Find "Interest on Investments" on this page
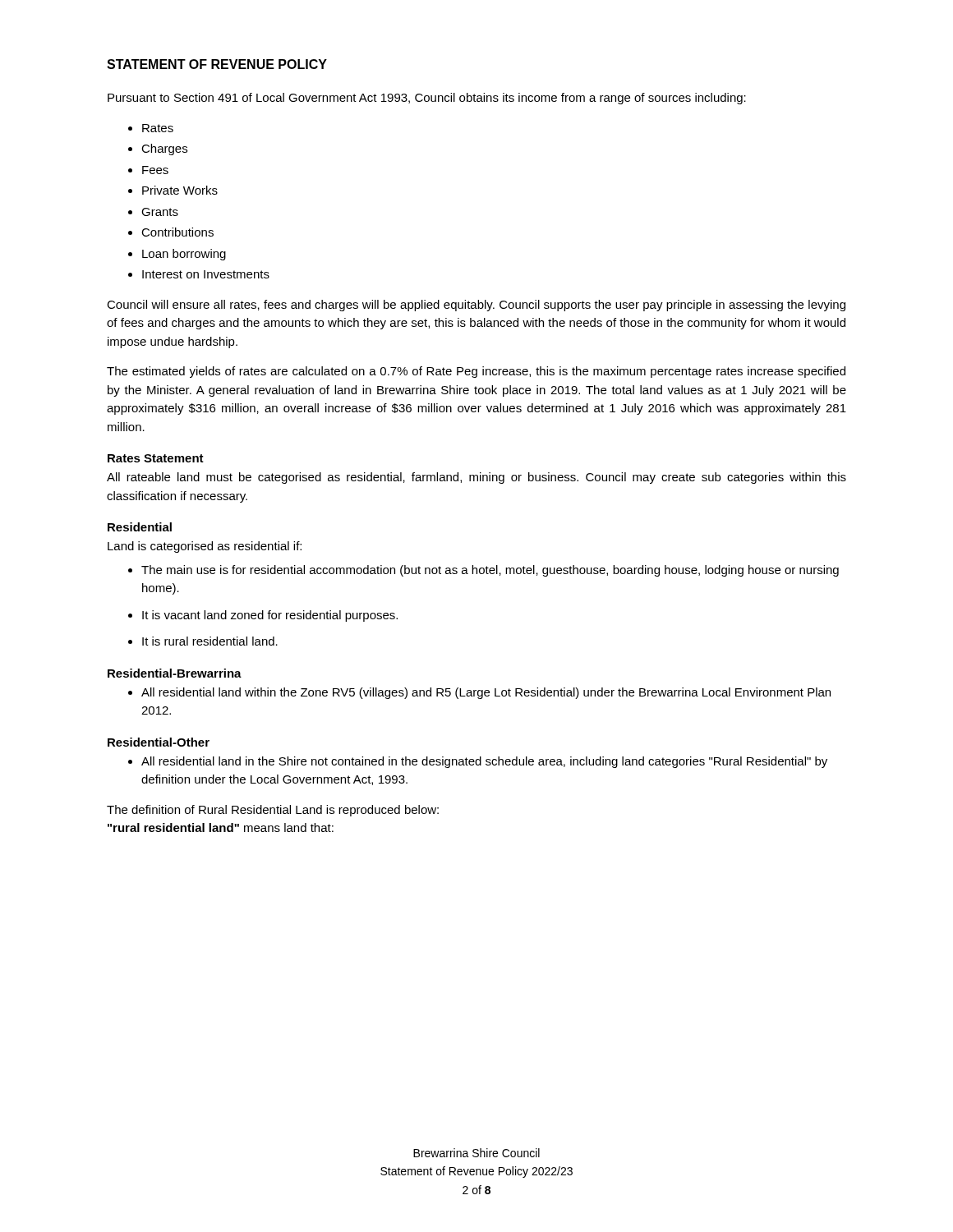The width and height of the screenshot is (953, 1232). point(199,274)
